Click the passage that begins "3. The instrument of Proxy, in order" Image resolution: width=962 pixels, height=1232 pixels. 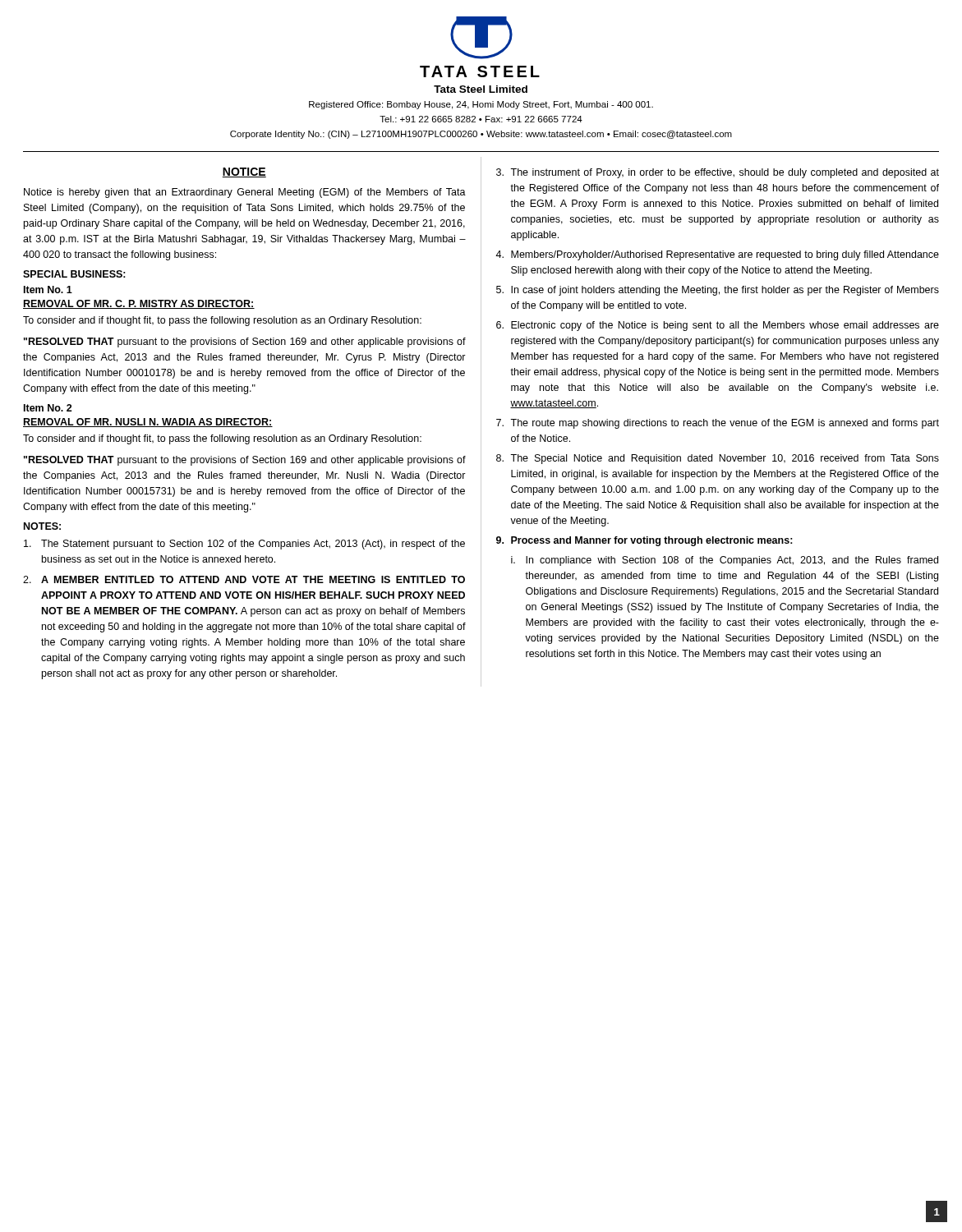click(x=717, y=204)
